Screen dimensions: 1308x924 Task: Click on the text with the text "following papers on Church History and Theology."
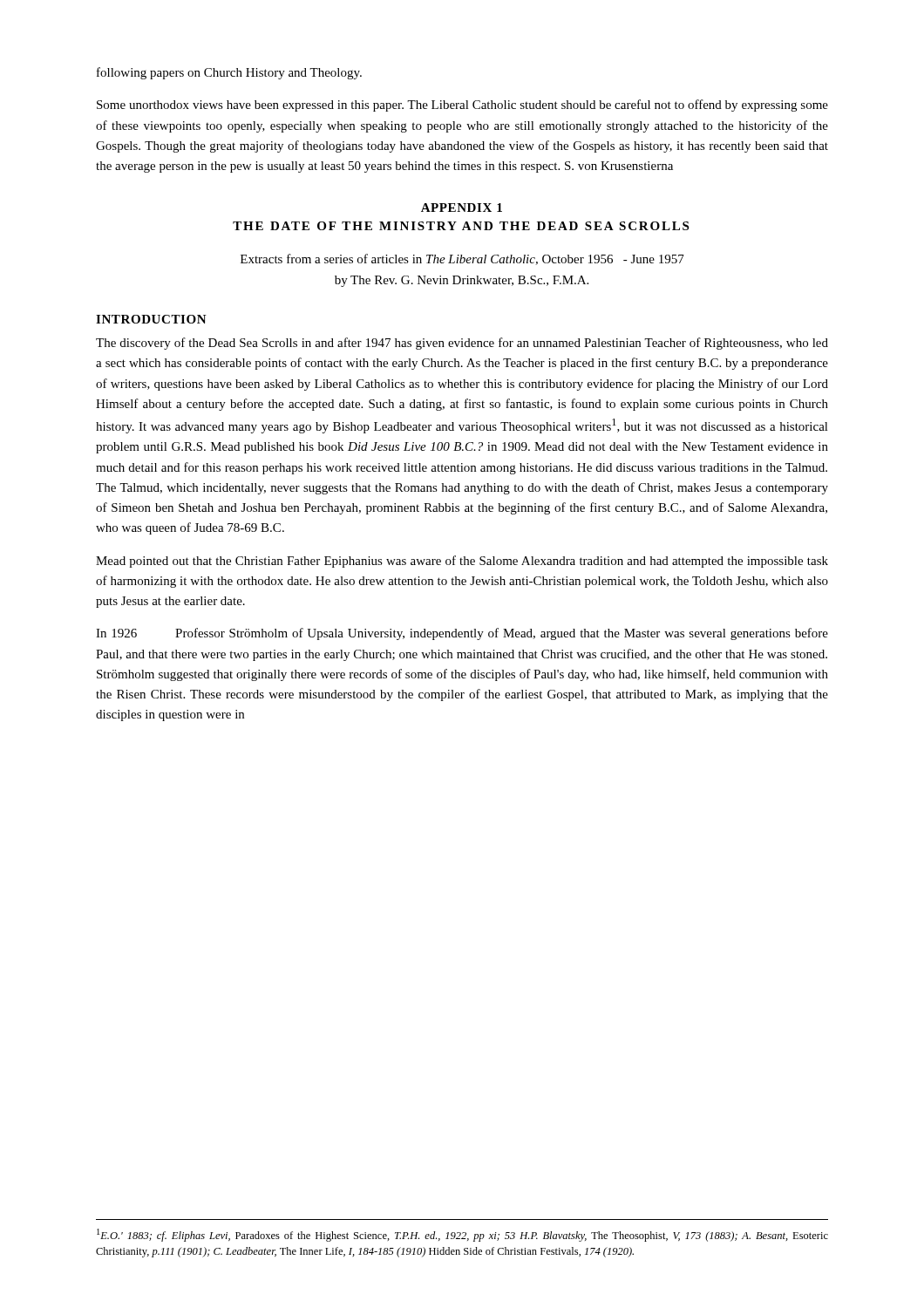tap(229, 73)
